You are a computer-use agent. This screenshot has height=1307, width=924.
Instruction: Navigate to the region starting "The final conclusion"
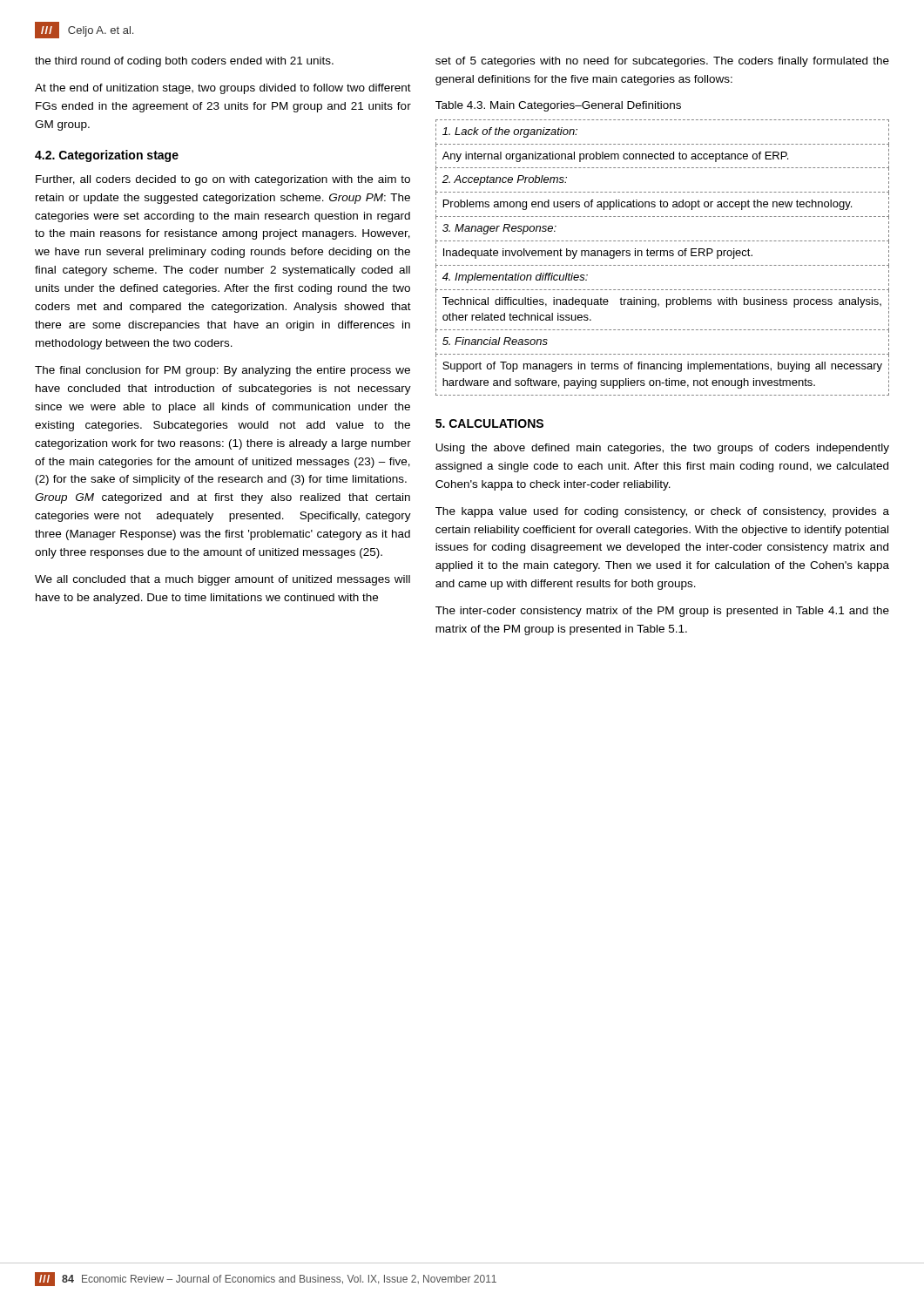coord(223,461)
